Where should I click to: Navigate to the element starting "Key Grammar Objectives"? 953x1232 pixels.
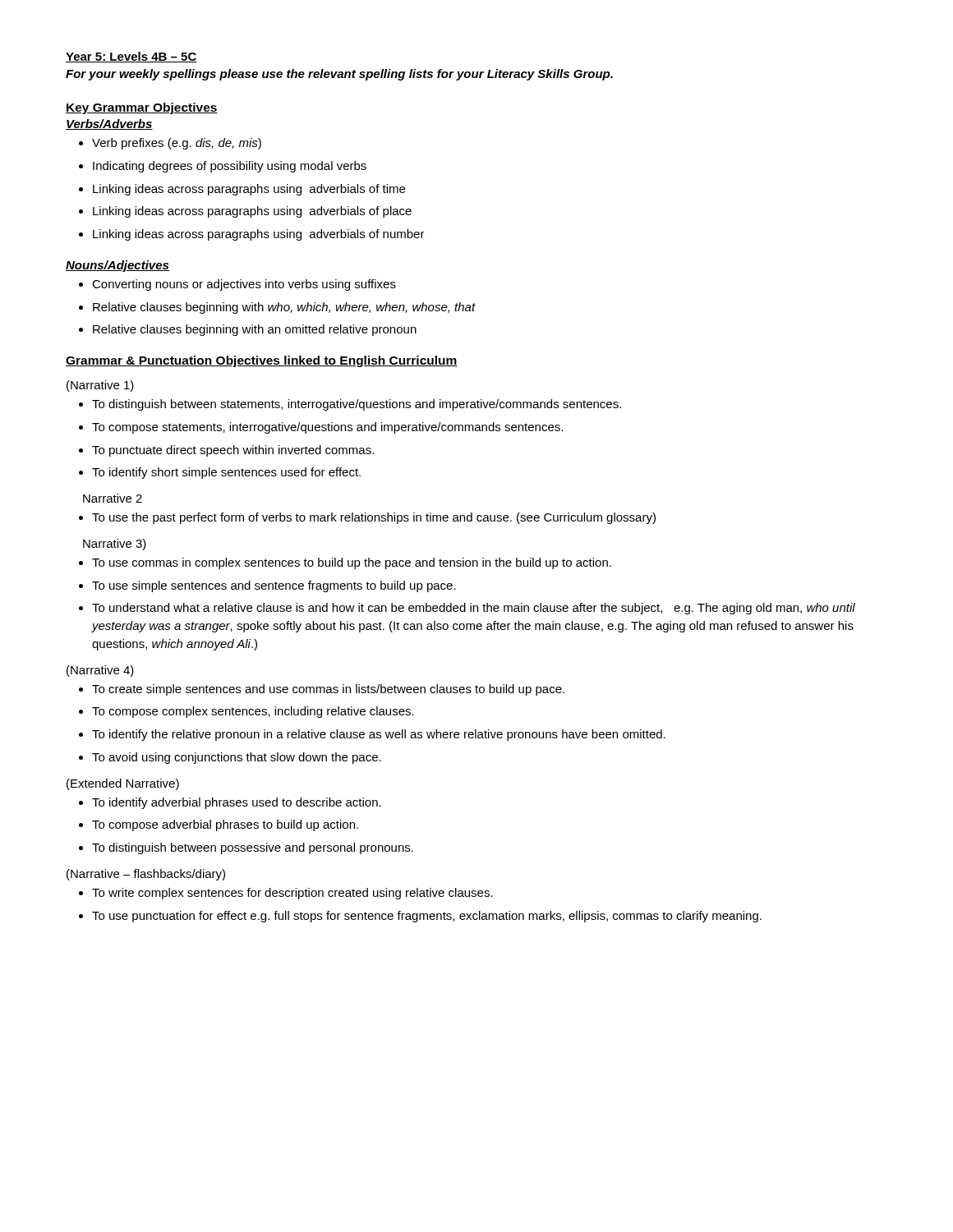click(141, 107)
